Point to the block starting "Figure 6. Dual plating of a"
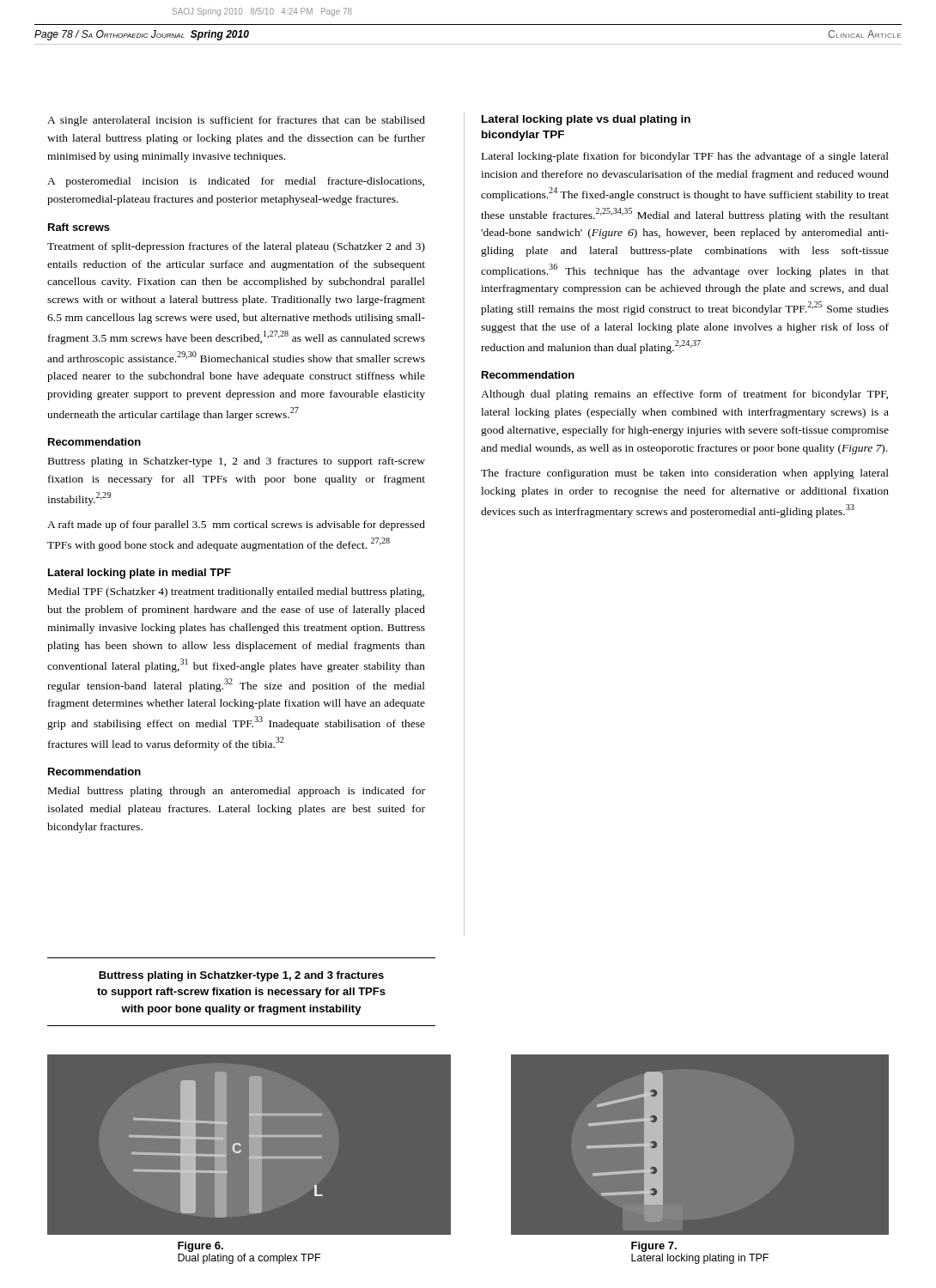 click(249, 1251)
